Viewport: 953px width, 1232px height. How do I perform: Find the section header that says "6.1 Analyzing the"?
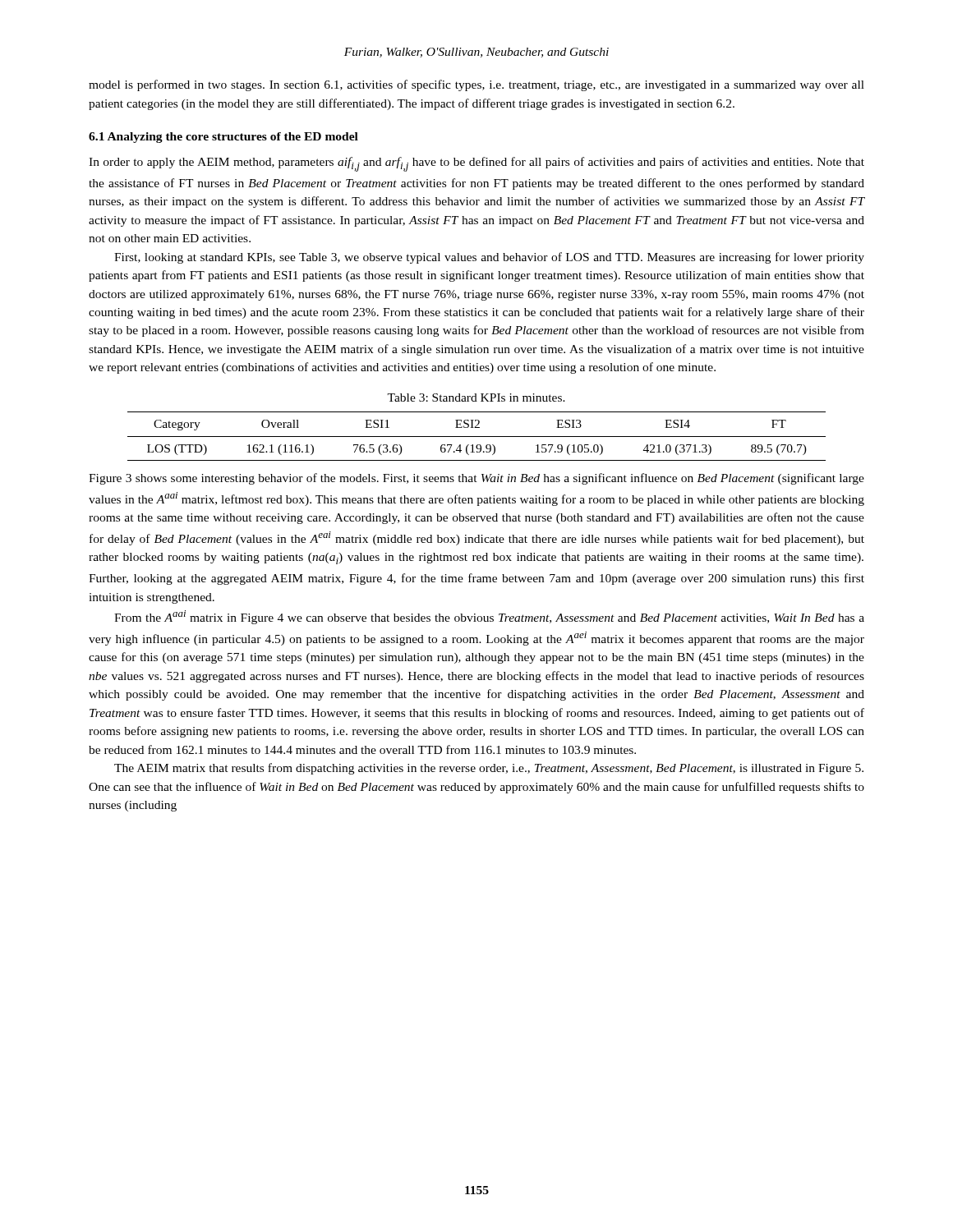point(223,136)
